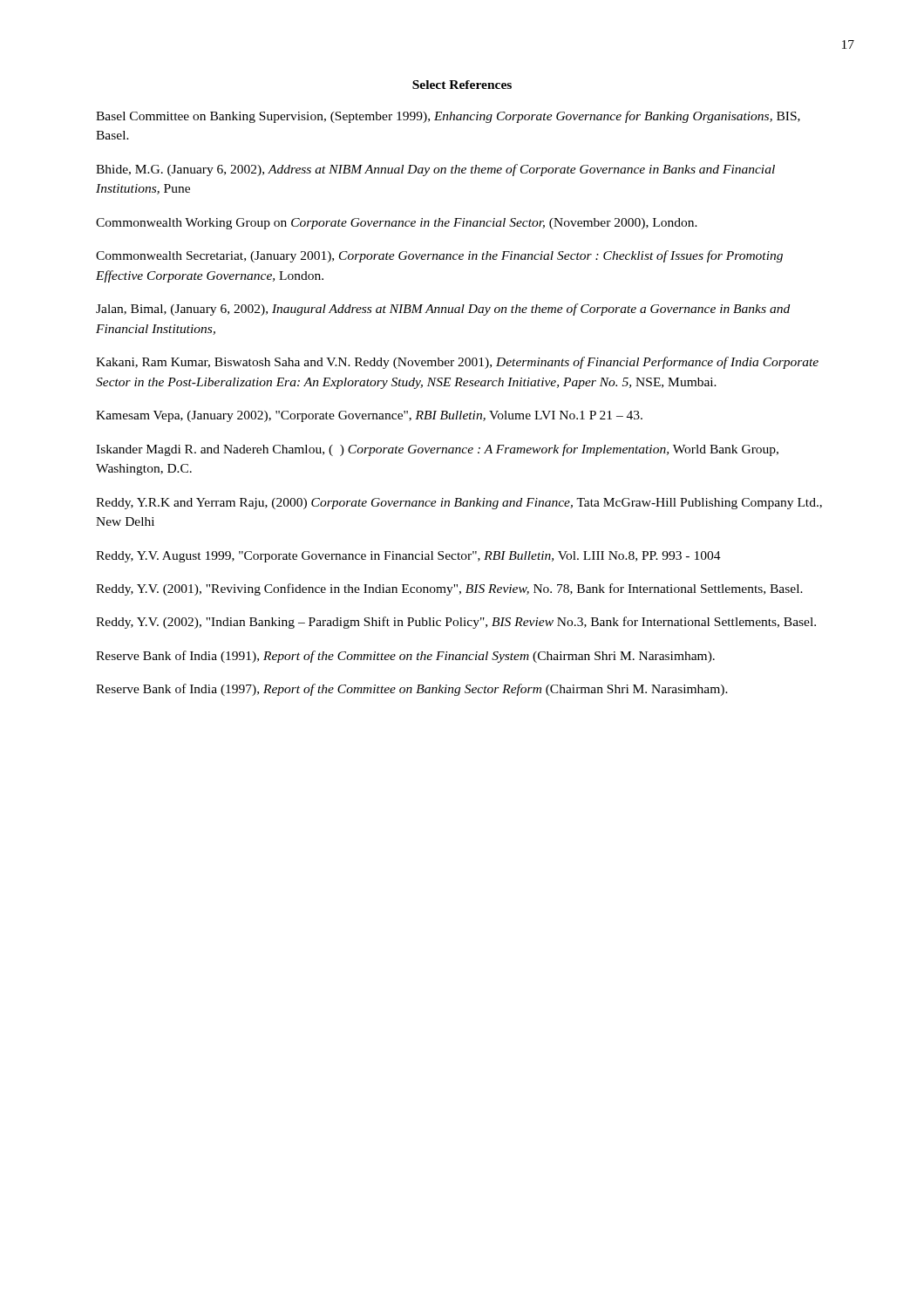Select the list item with the text "Commonwealth Working Group on Corporate Governance in"
This screenshot has width=924, height=1308.
pyautogui.click(x=397, y=222)
